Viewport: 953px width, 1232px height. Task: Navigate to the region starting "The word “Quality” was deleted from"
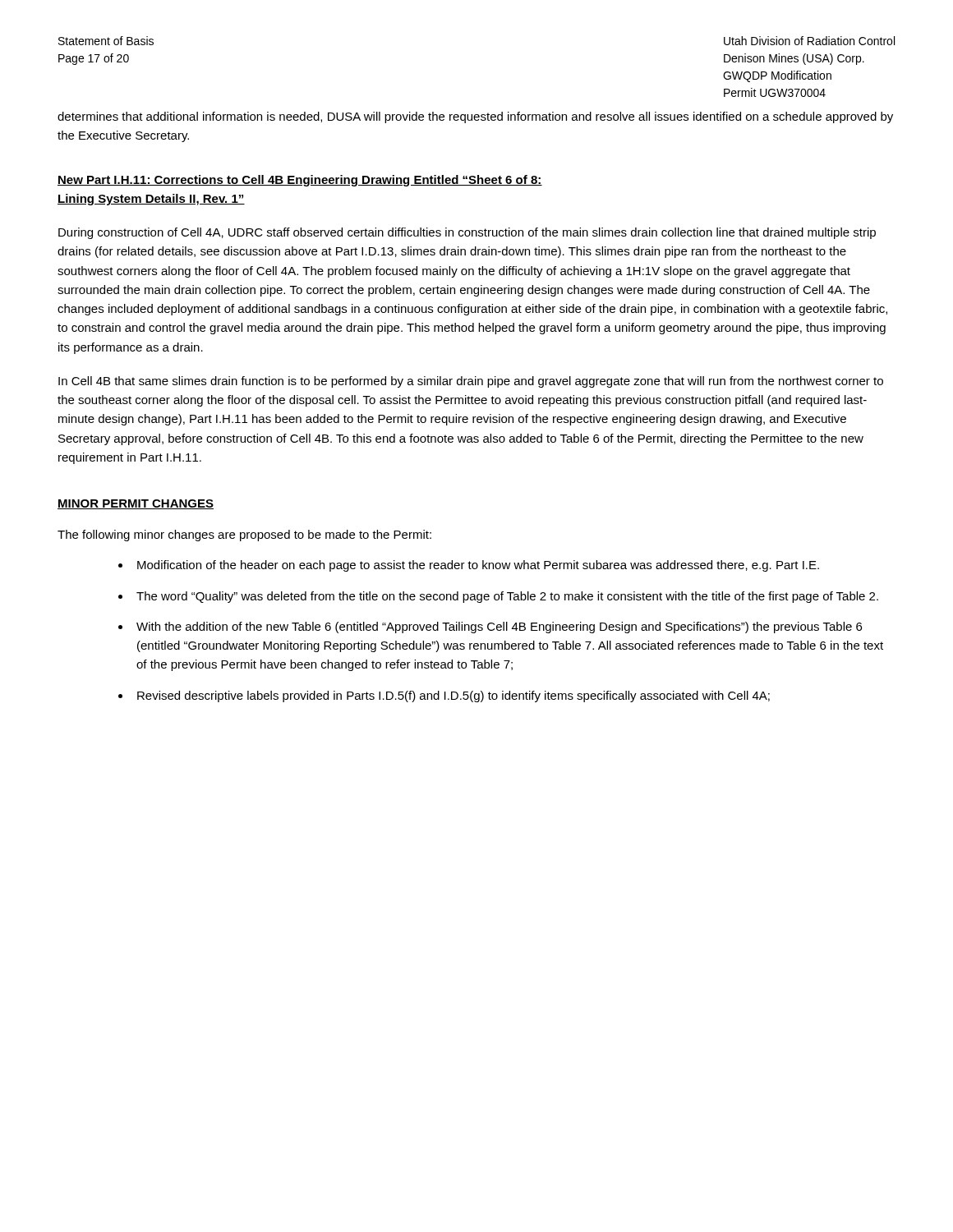point(508,595)
